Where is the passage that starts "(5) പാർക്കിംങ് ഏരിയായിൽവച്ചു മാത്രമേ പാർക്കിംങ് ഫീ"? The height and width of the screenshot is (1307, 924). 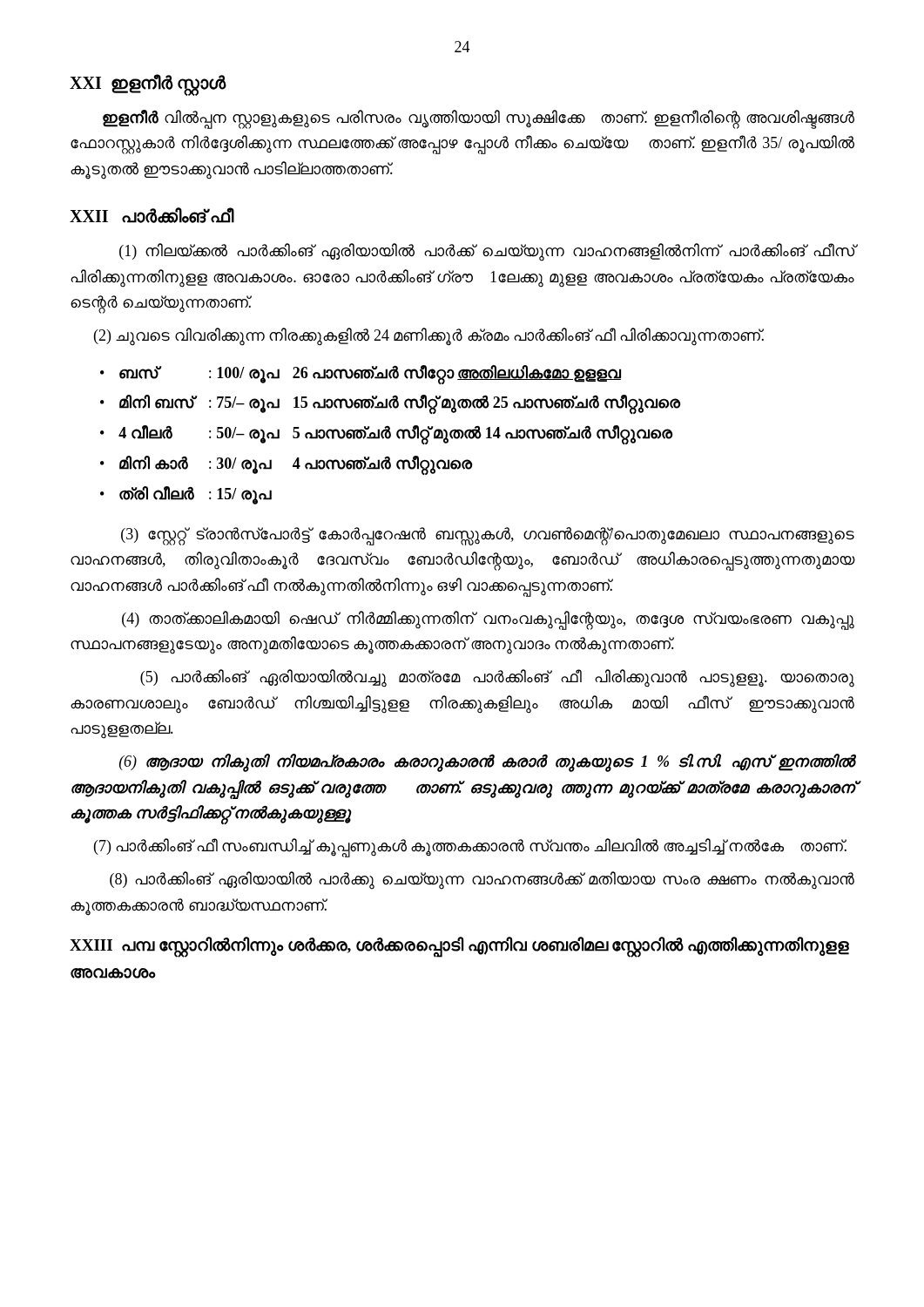tap(462, 703)
